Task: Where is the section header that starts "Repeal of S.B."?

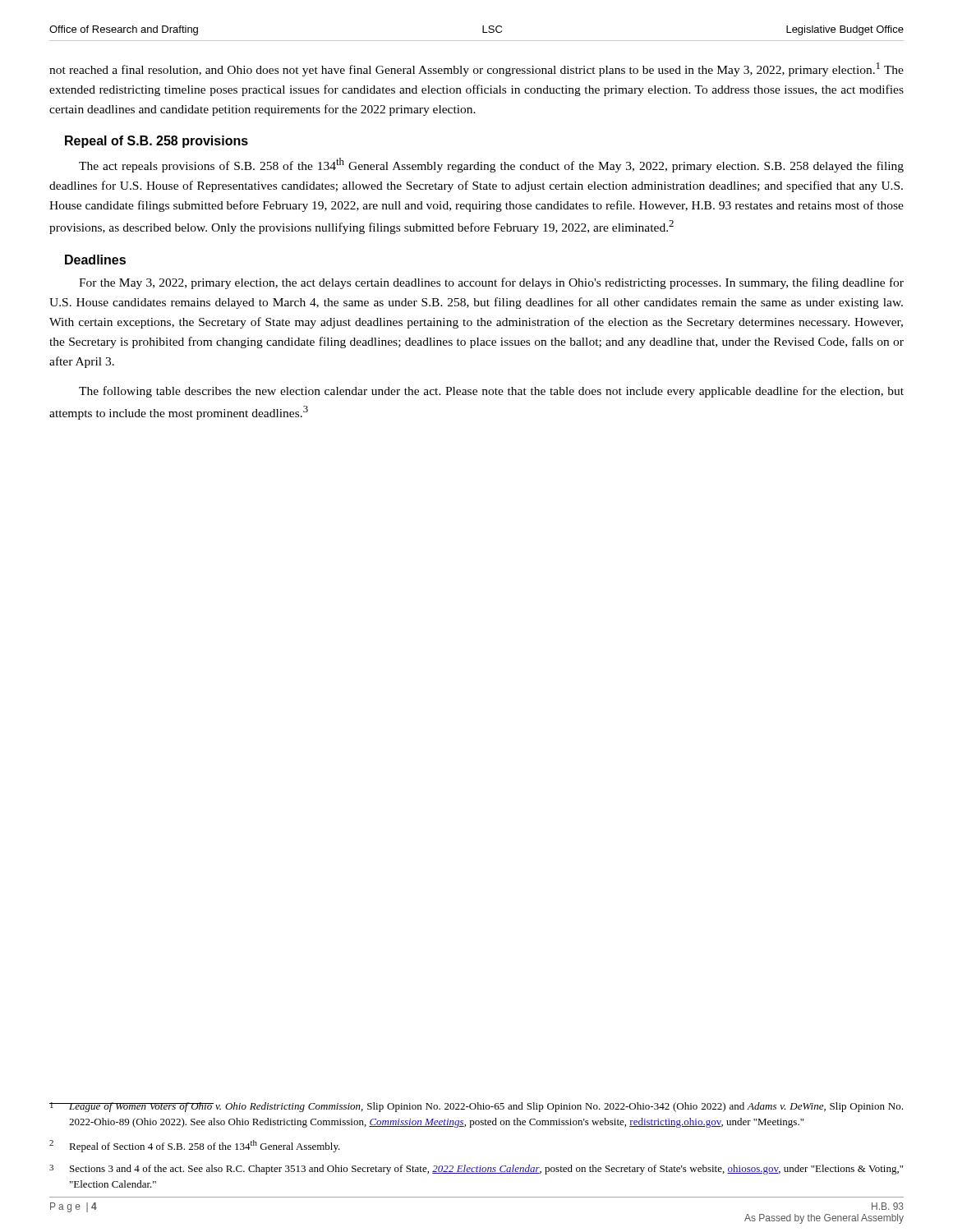Action: pyautogui.click(x=156, y=141)
